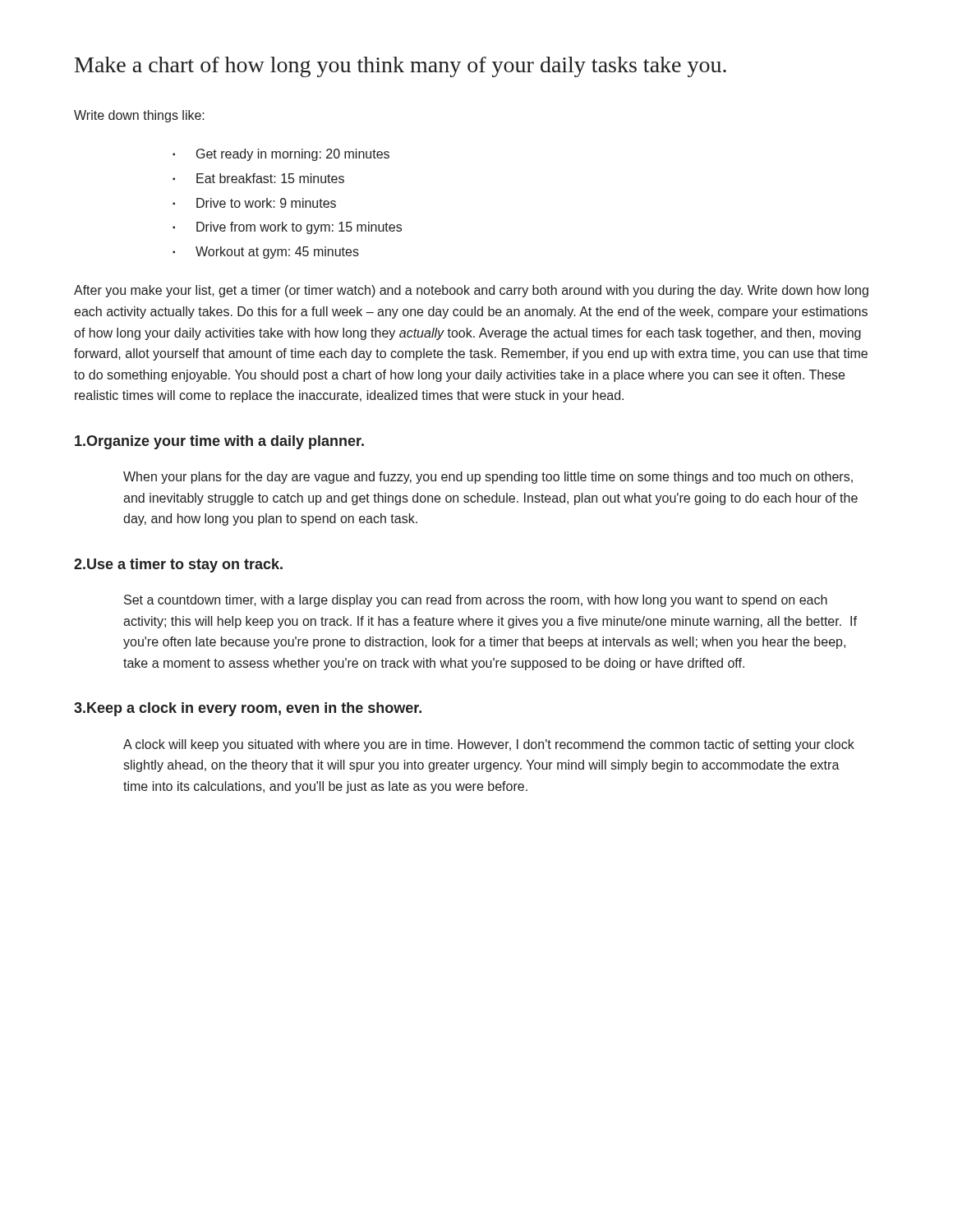Where is the passage that starts "After you make your"?
The width and height of the screenshot is (953, 1232).
point(472,343)
